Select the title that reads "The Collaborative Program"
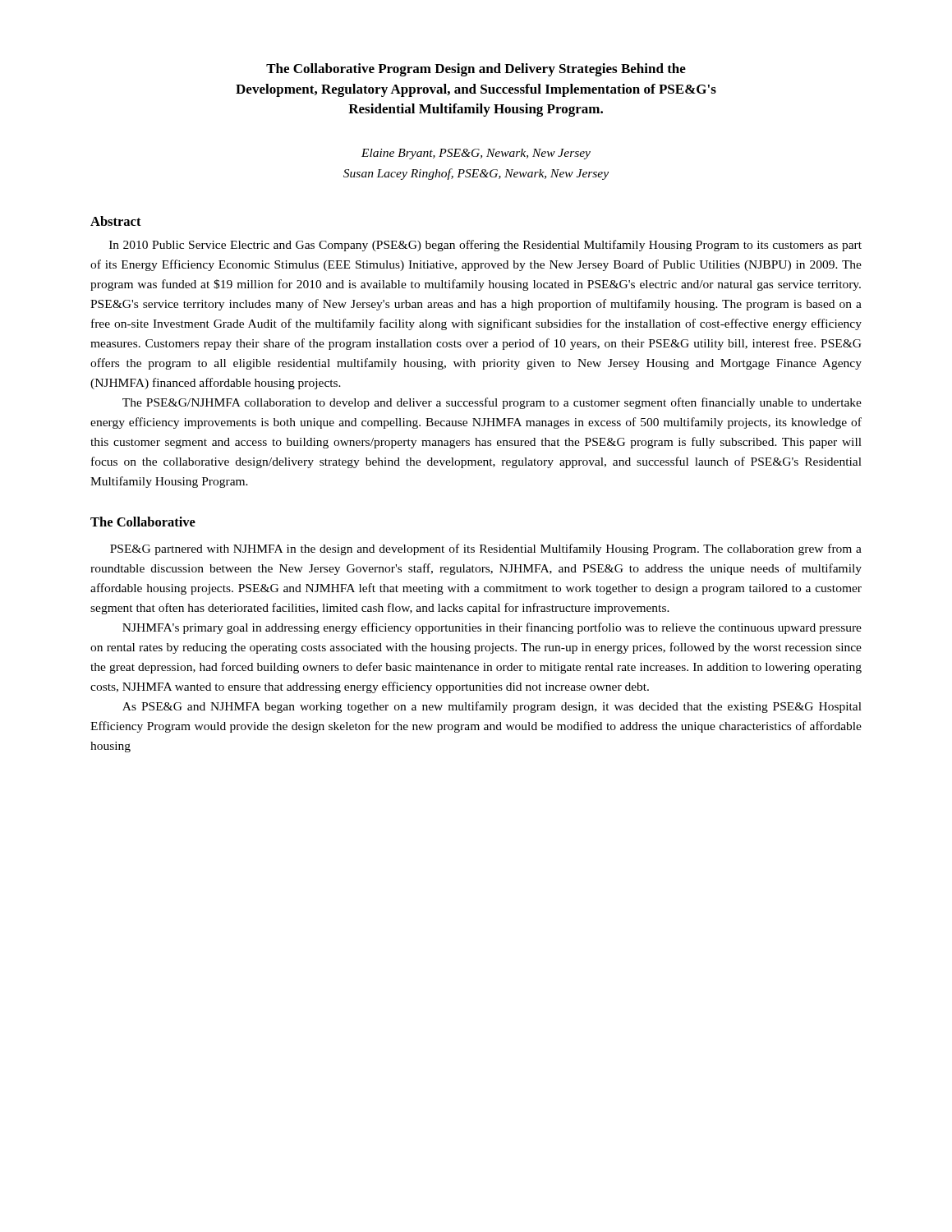The width and height of the screenshot is (952, 1232). point(476,89)
